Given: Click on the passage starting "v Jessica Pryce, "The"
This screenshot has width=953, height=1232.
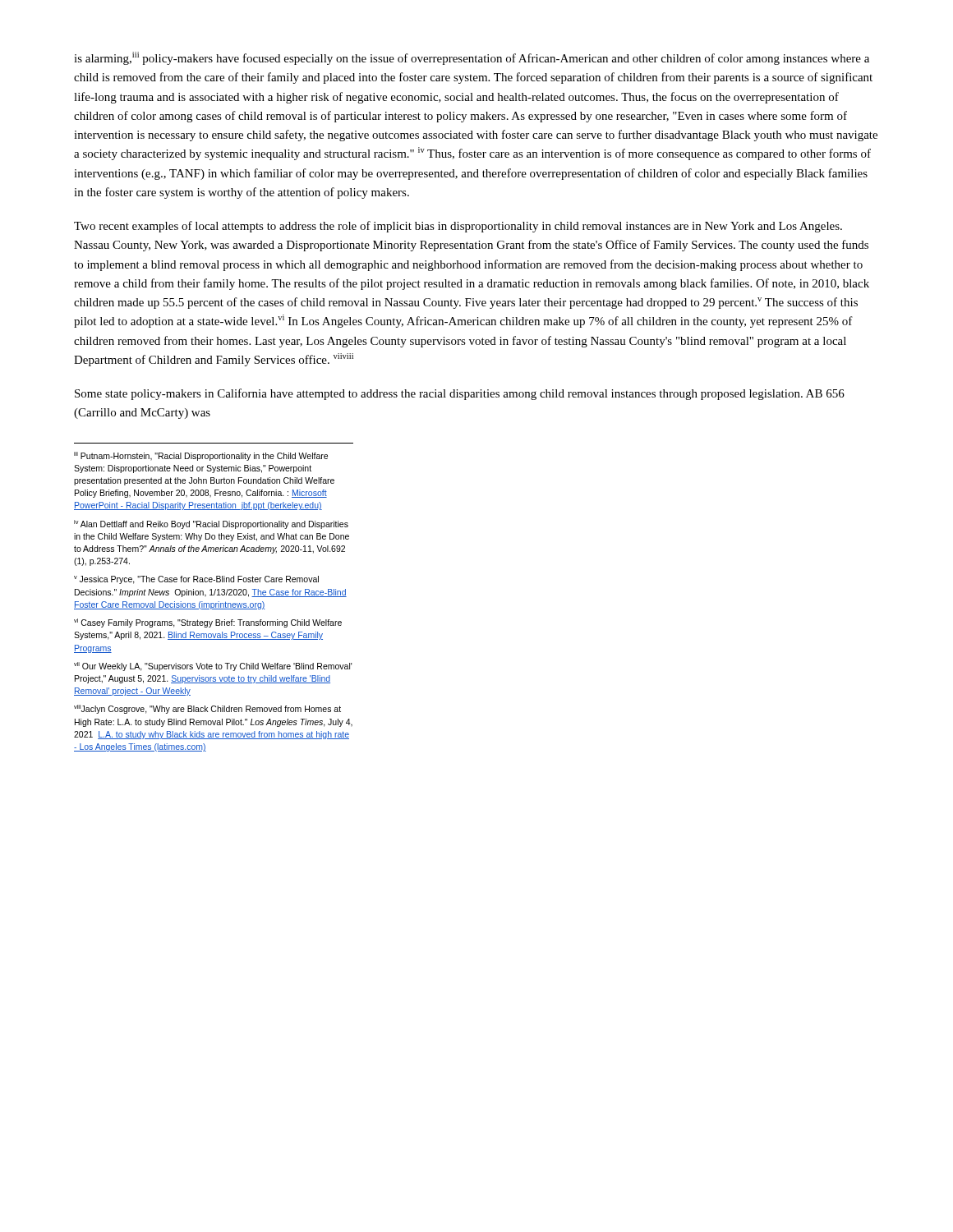Looking at the screenshot, I should coord(210,591).
